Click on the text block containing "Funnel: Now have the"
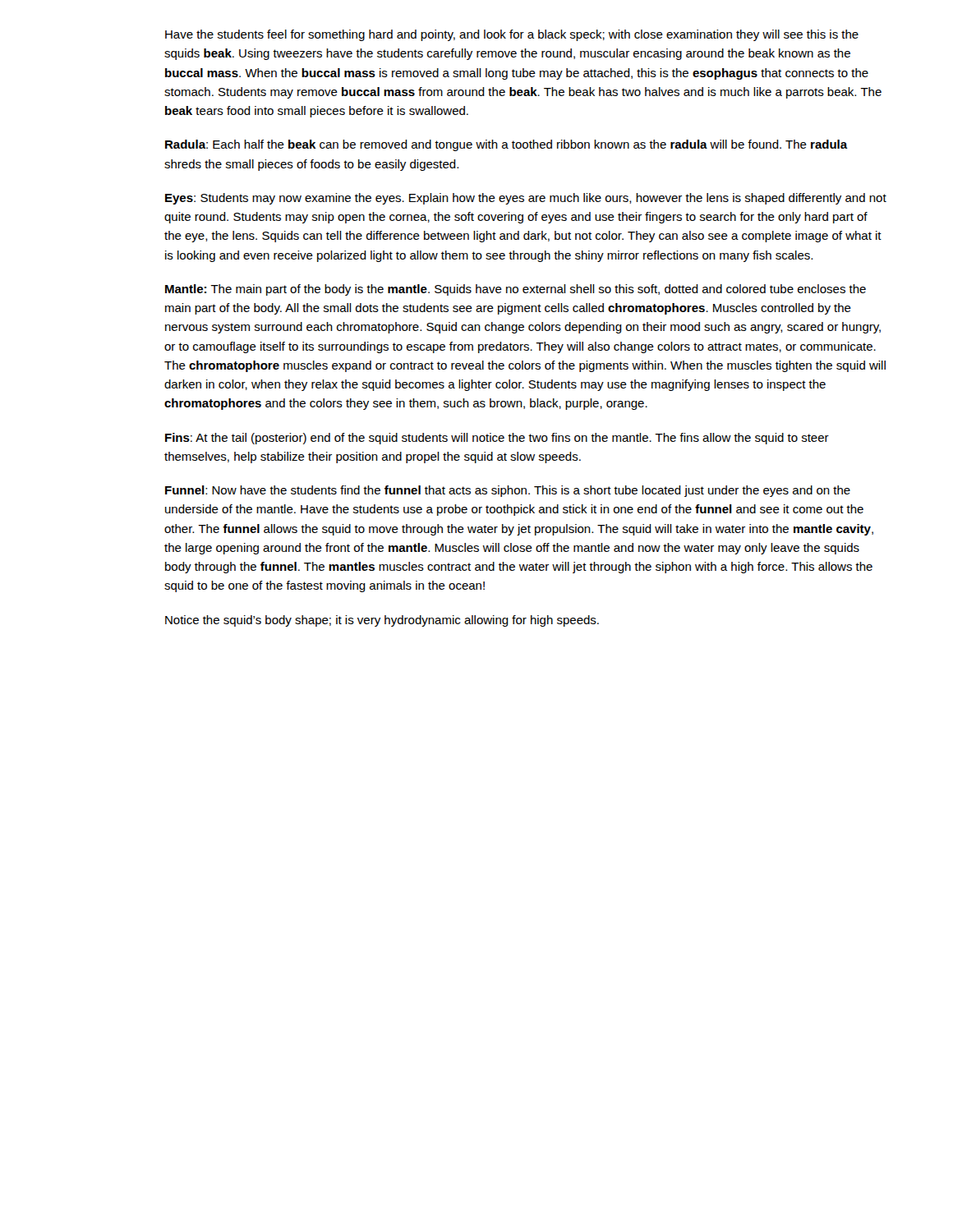953x1232 pixels. coord(519,538)
